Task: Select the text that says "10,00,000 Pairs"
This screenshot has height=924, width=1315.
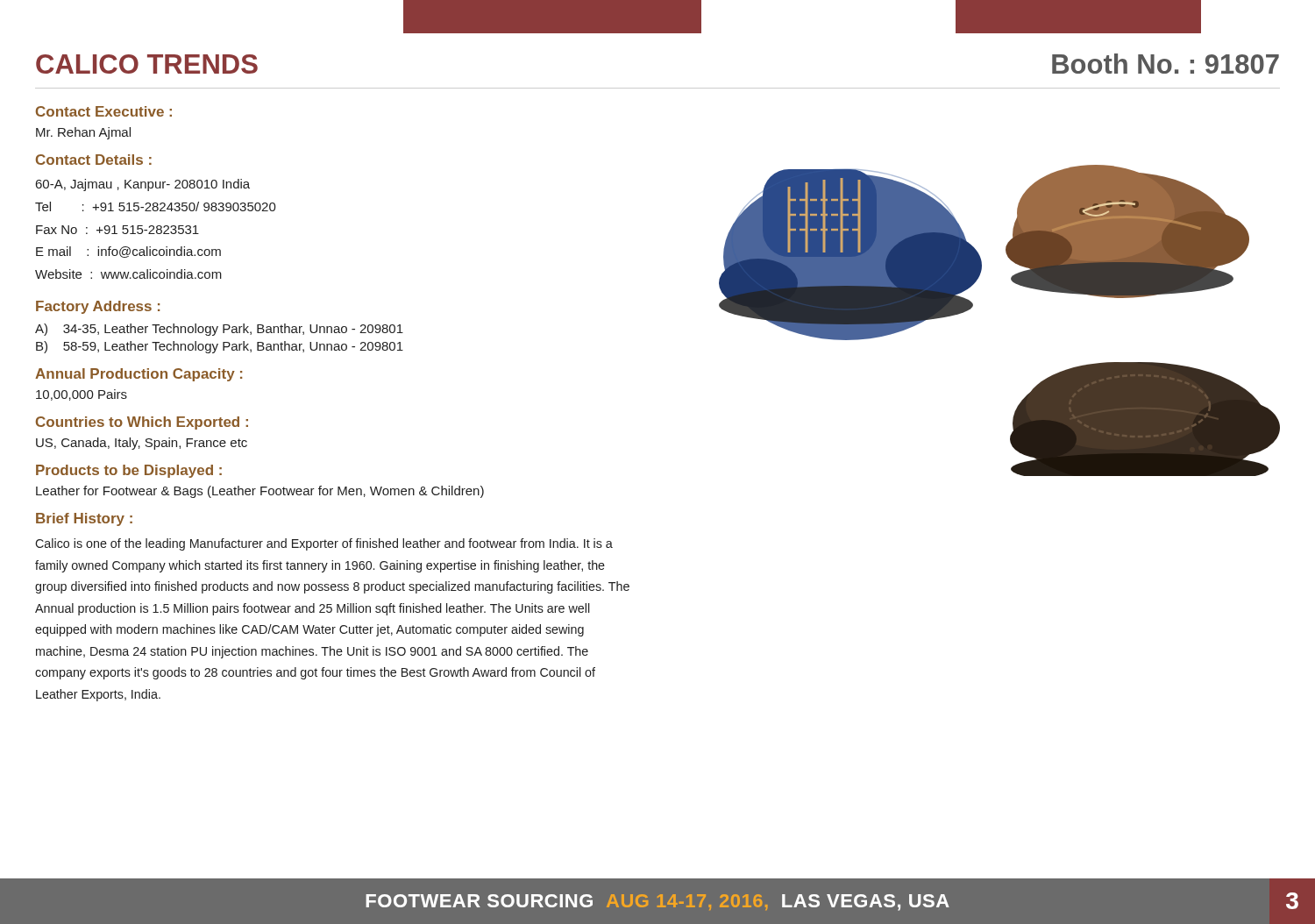Action: point(81,394)
